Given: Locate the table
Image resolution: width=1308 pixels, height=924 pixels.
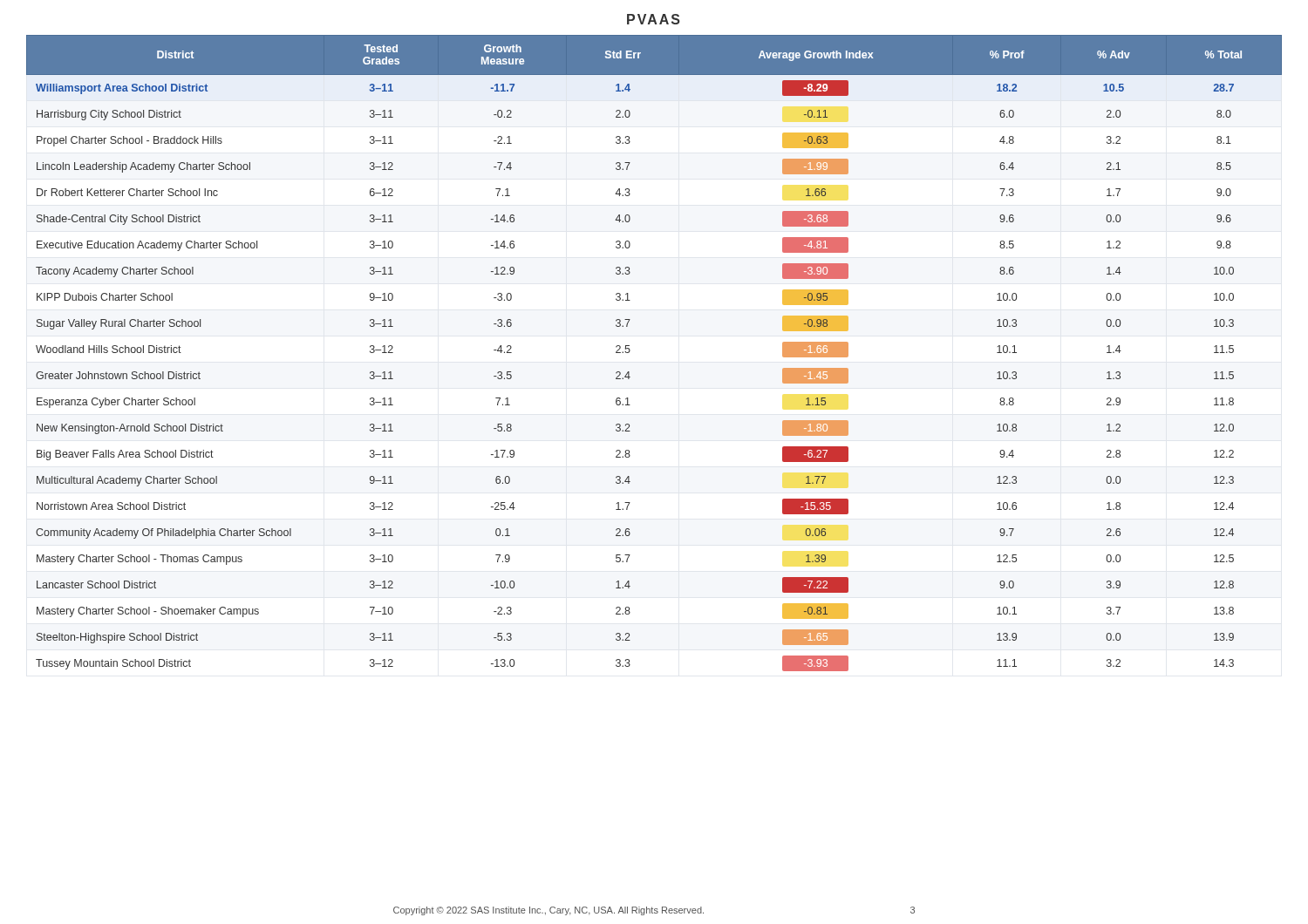Looking at the screenshot, I should pyautogui.click(x=654, y=356).
